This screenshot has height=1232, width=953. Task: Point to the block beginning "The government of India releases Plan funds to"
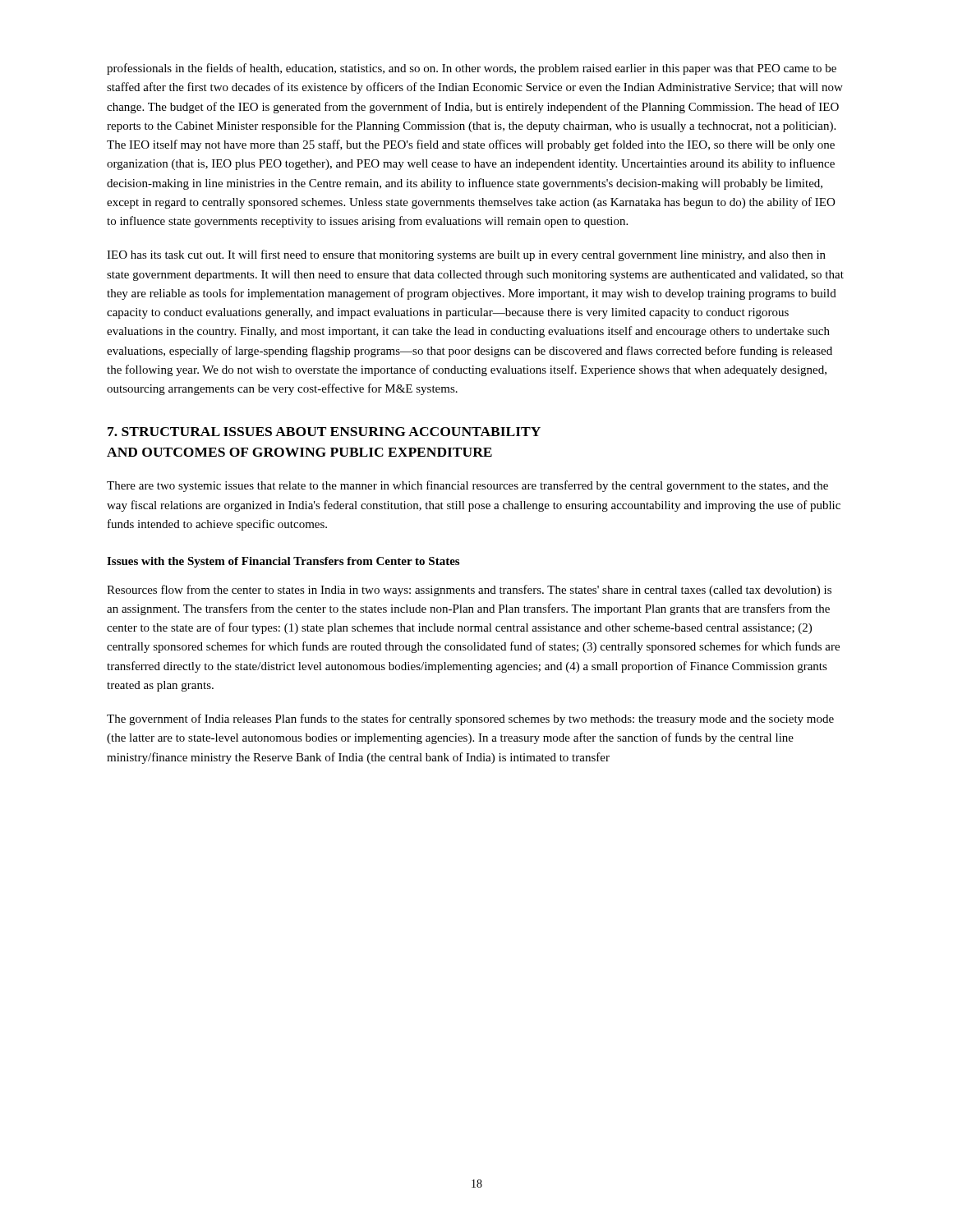pyautogui.click(x=470, y=738)
